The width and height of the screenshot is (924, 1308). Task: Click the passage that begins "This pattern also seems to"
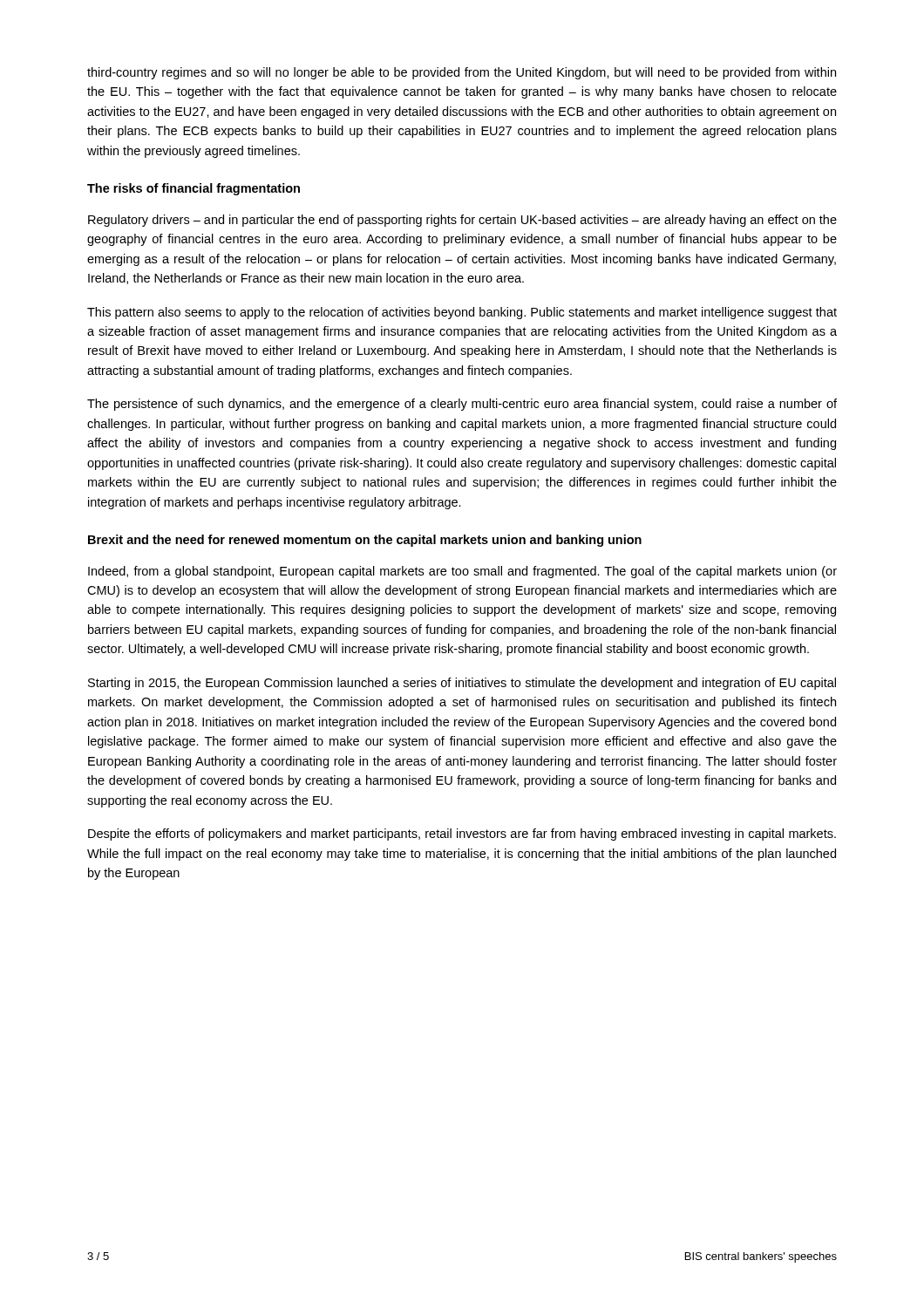(462, 341)
